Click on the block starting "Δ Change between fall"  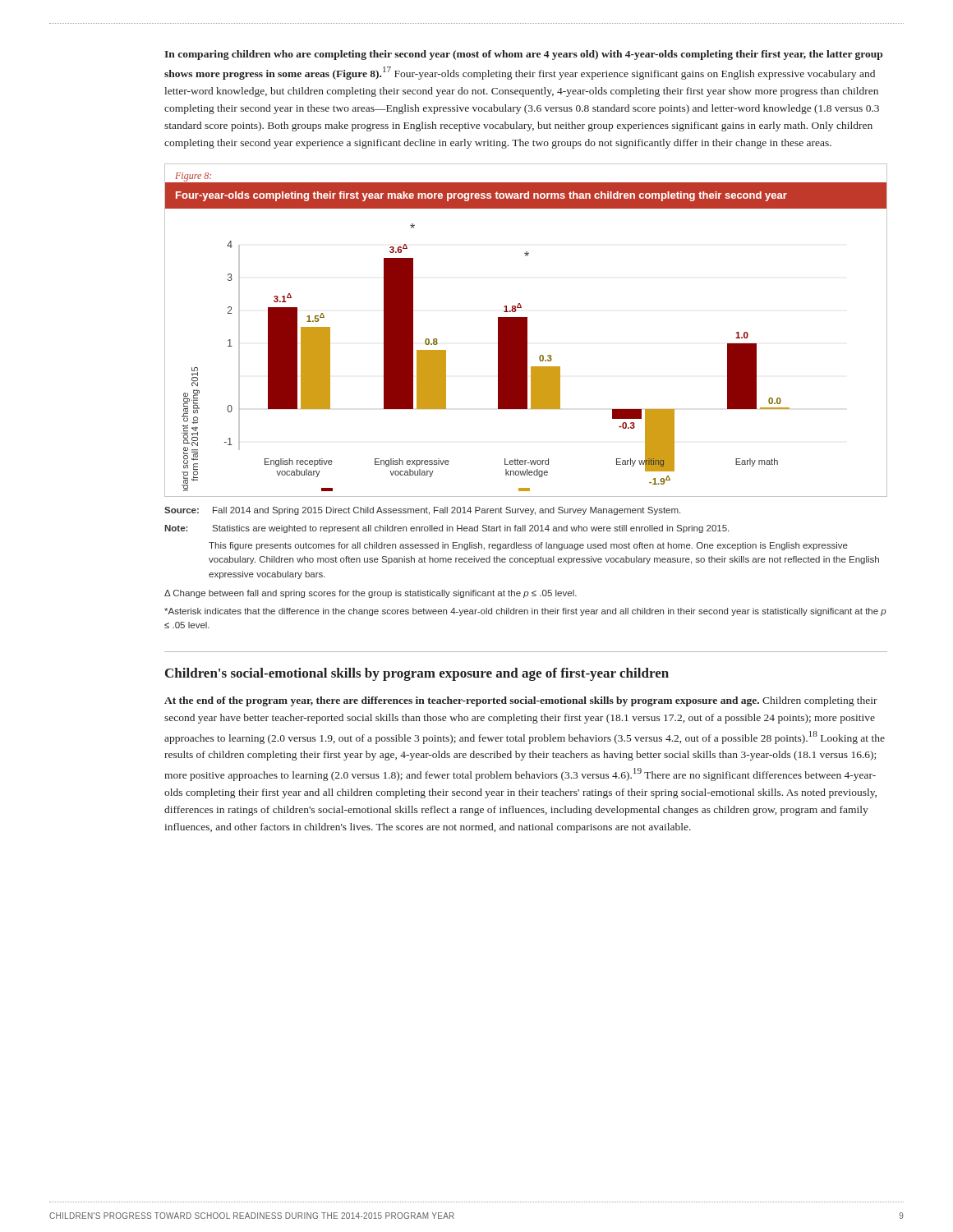526,594
